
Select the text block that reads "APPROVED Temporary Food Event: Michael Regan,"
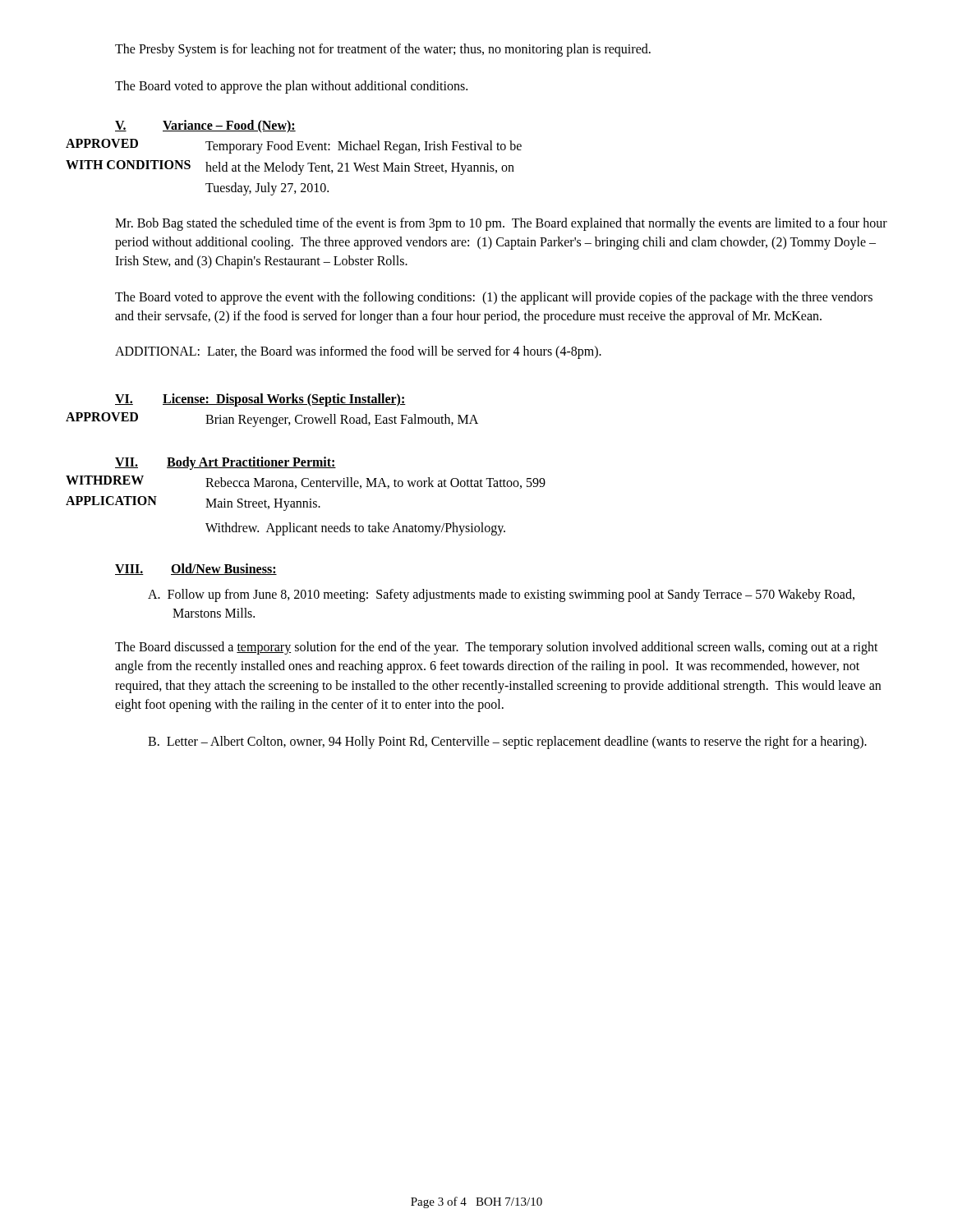pos(476,167)
